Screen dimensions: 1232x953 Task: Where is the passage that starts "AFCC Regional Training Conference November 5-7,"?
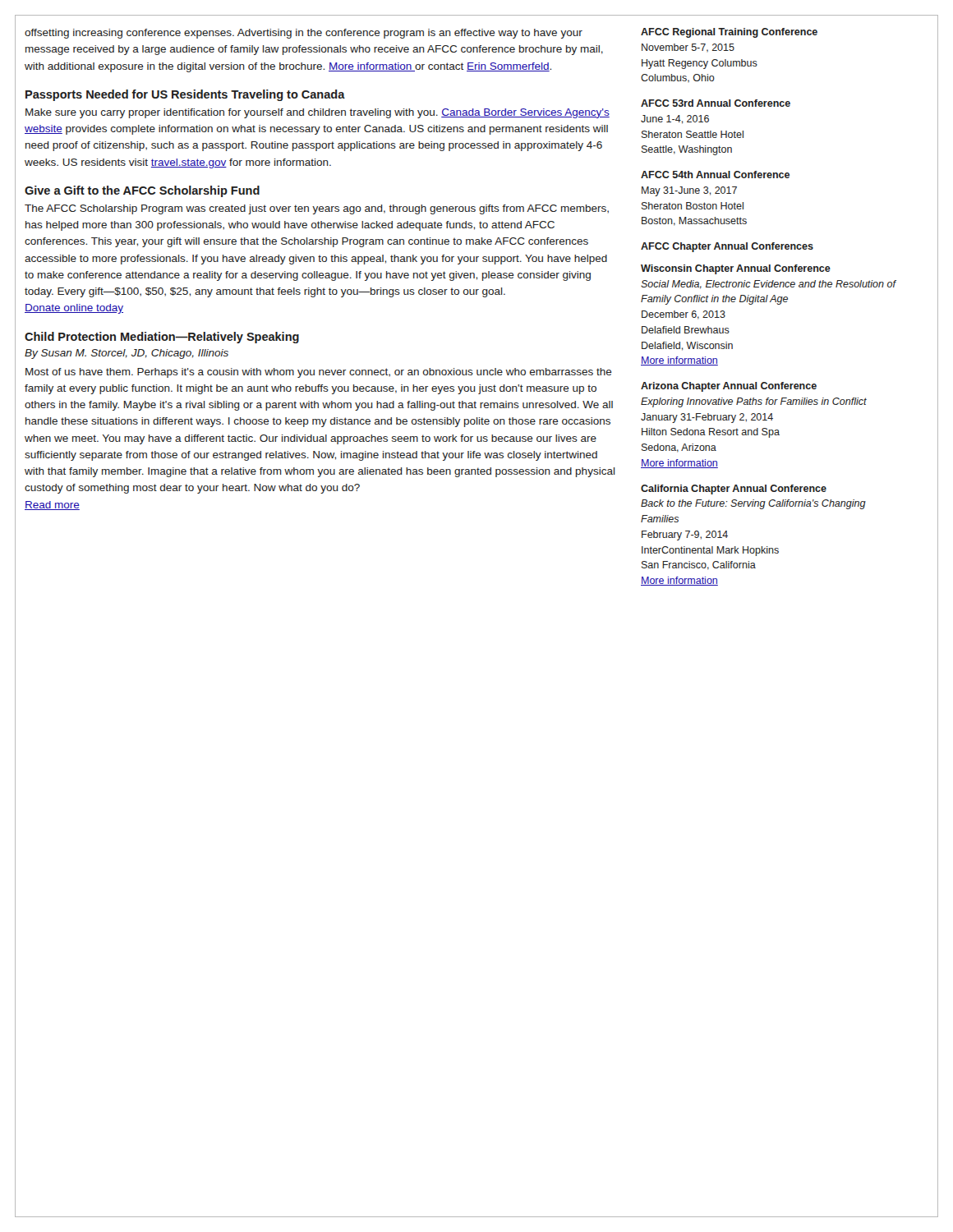pyautogui.click(x=729, y=55)
